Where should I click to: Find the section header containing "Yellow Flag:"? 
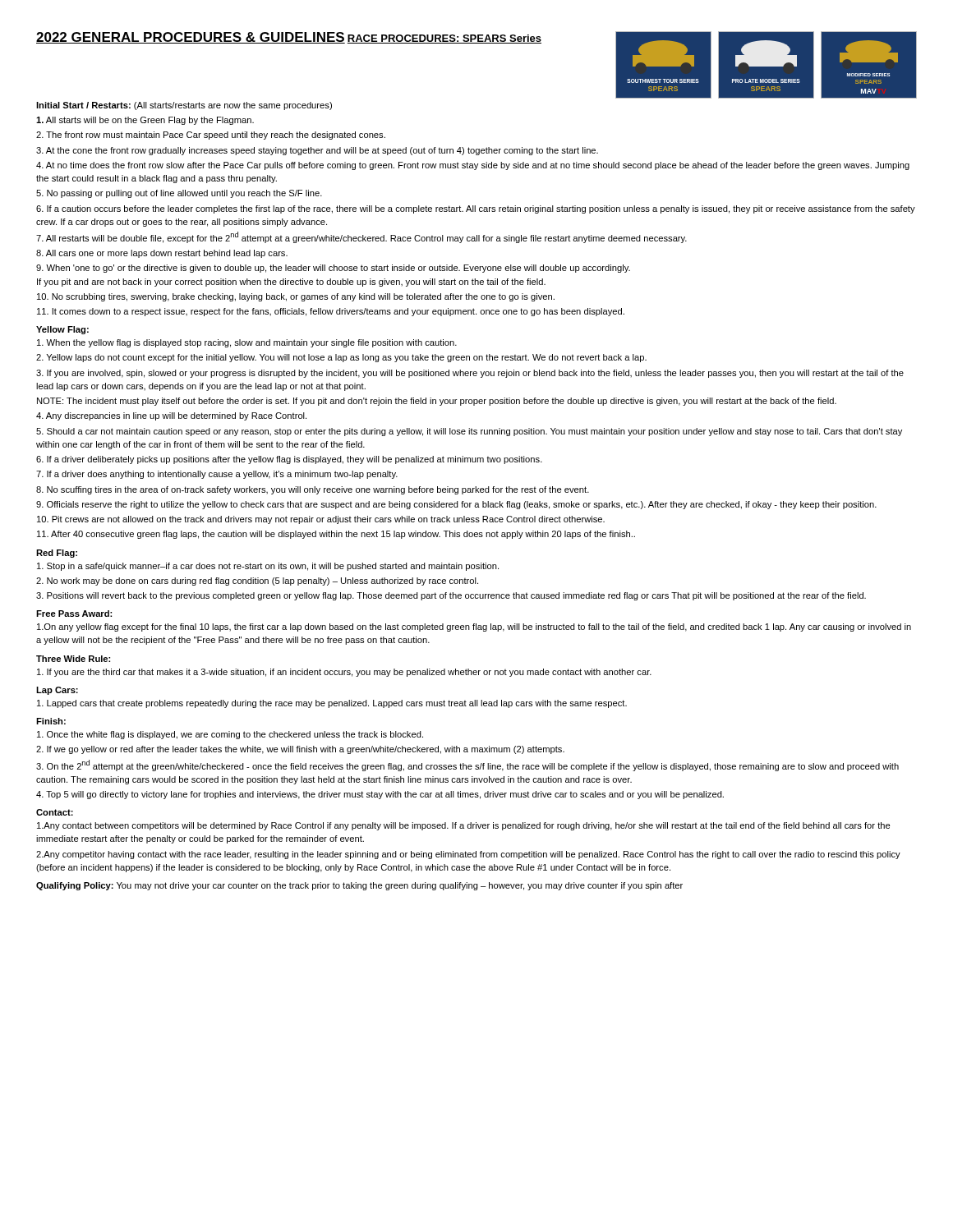click(x=63, y=330)
